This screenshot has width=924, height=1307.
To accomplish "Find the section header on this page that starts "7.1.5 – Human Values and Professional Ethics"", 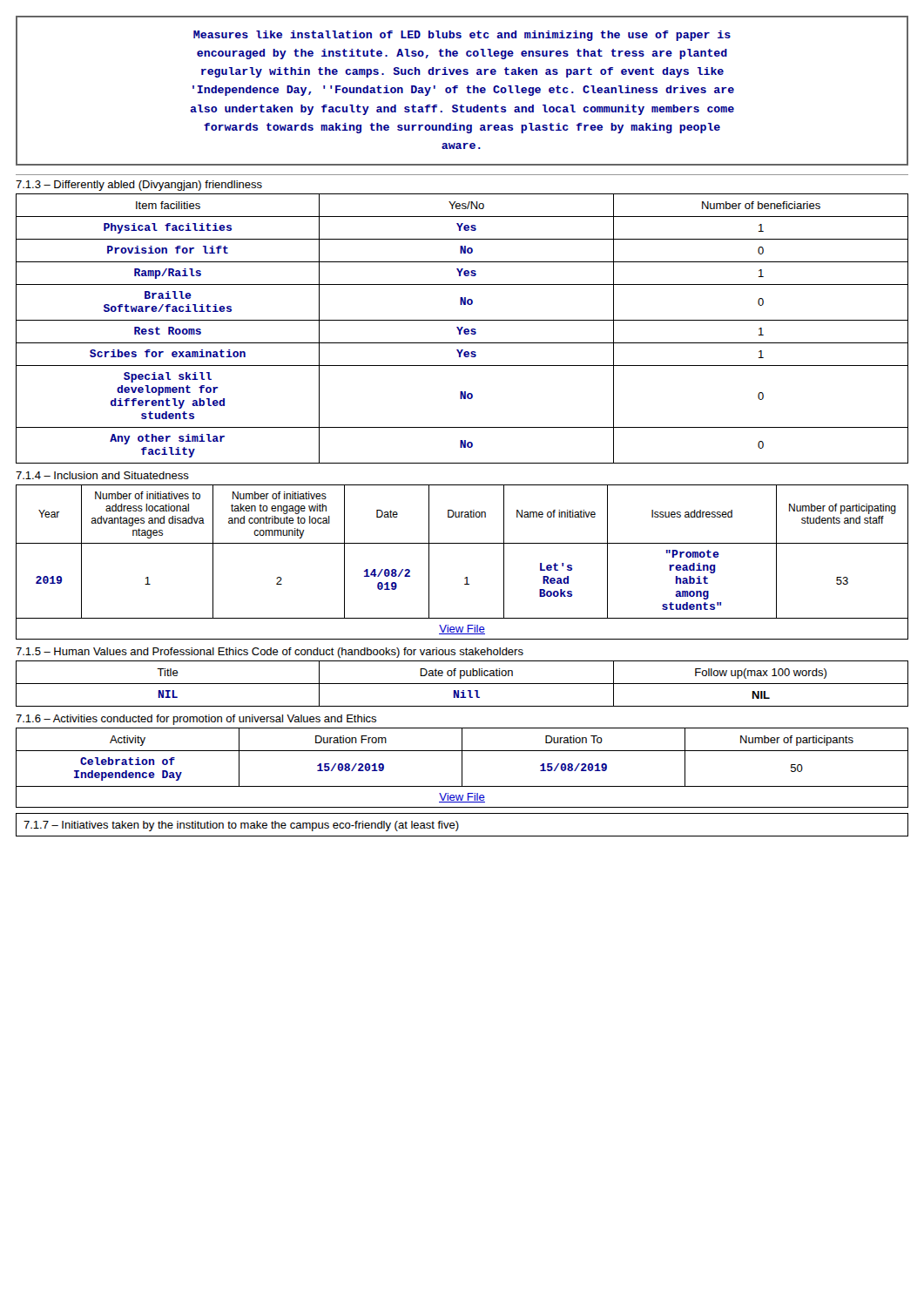I will (270, 651).
